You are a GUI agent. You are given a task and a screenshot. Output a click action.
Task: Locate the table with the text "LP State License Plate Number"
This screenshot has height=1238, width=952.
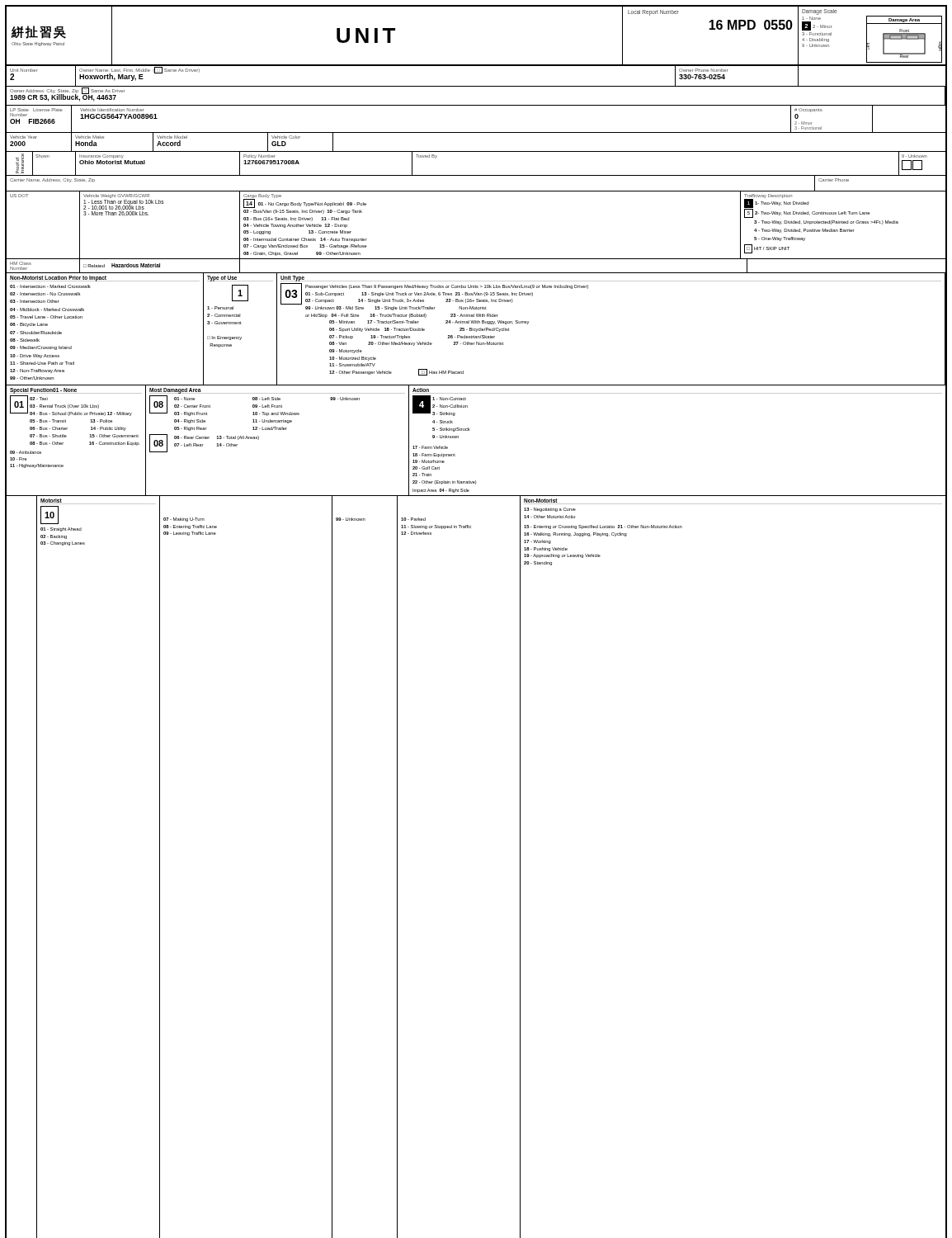click(x=476, y=119)
